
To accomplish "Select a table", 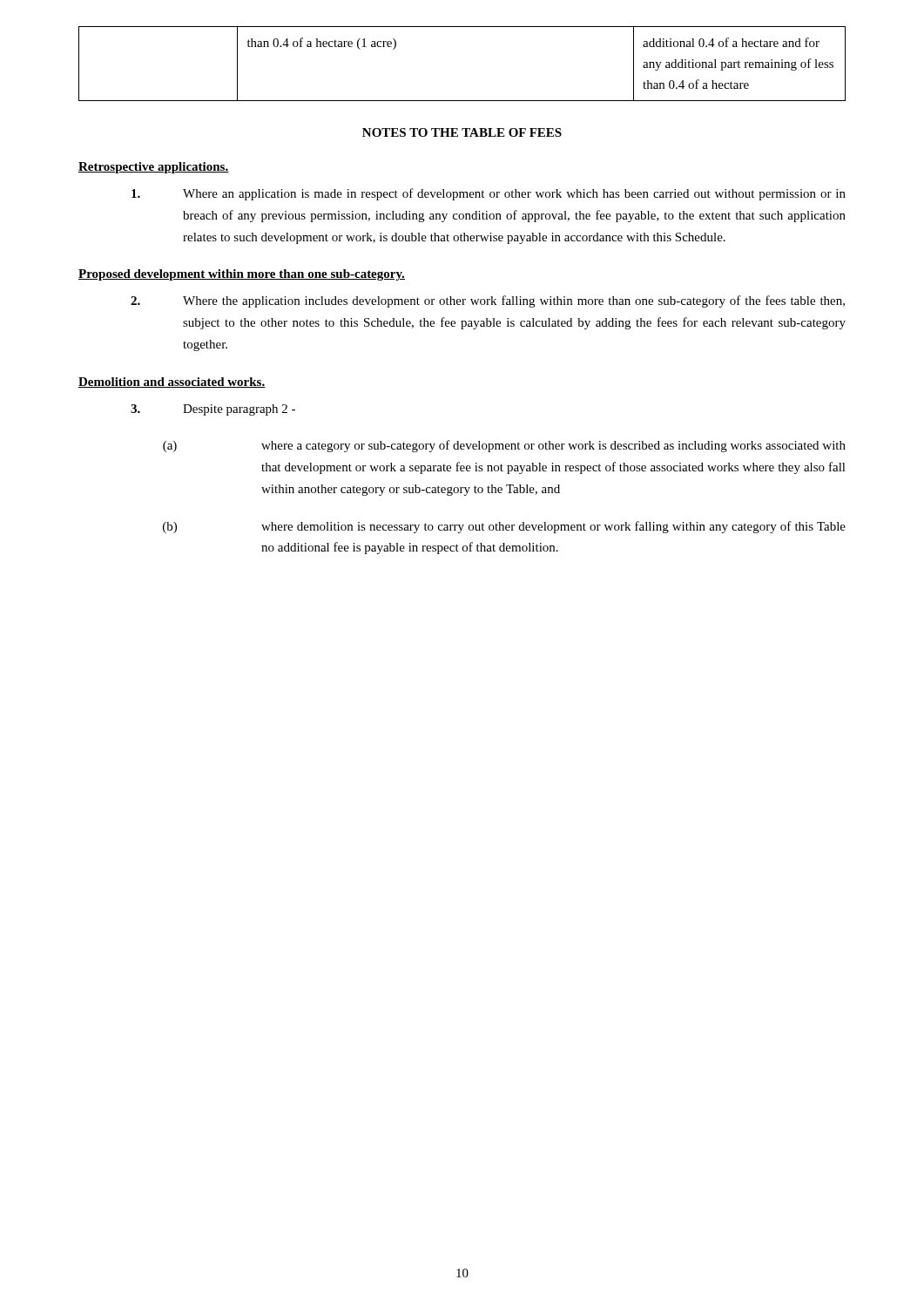I will pyautogui.click(x=462, y=64).
